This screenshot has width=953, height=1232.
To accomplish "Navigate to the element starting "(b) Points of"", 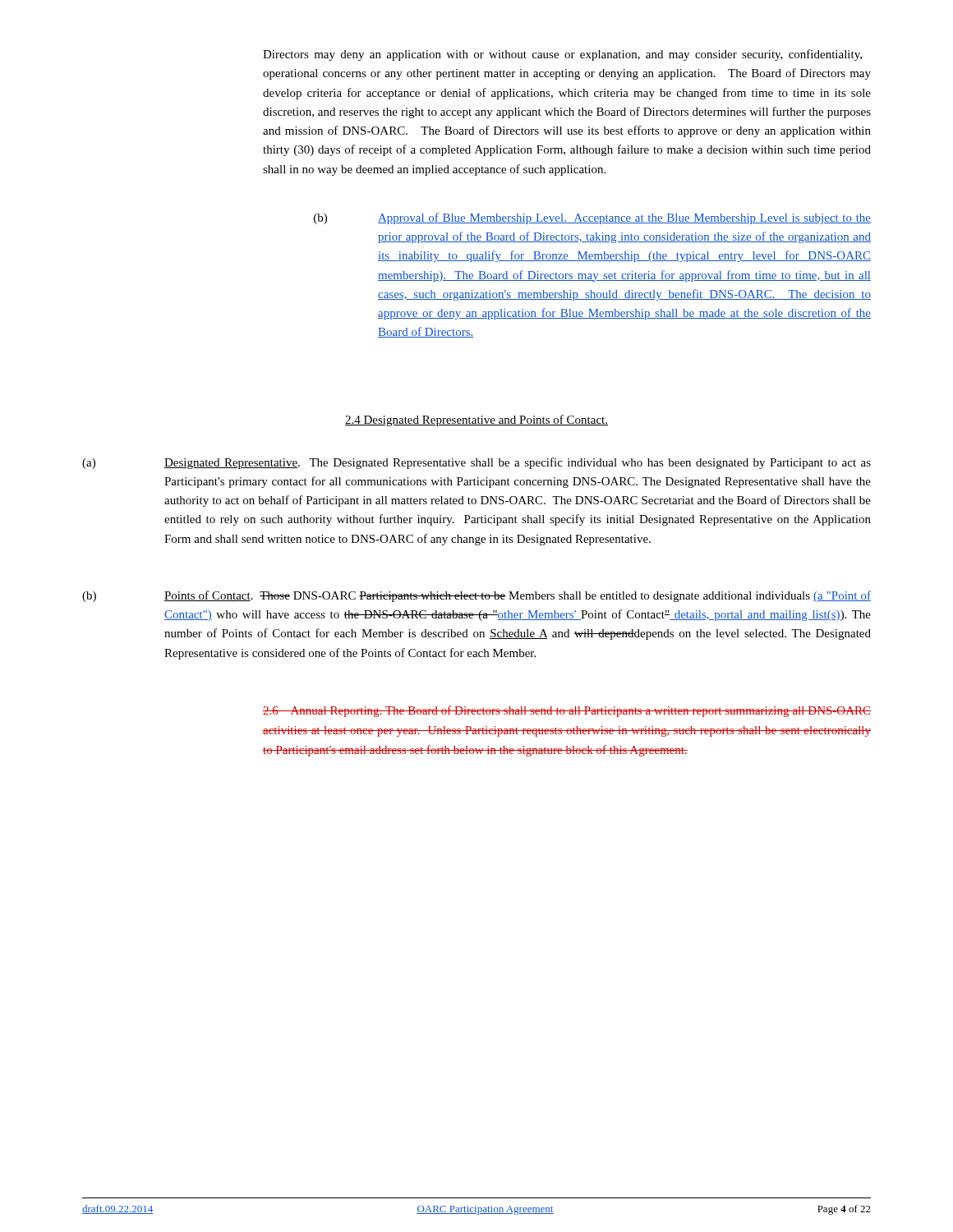I will pyautogui.click(x=476, y=624).
